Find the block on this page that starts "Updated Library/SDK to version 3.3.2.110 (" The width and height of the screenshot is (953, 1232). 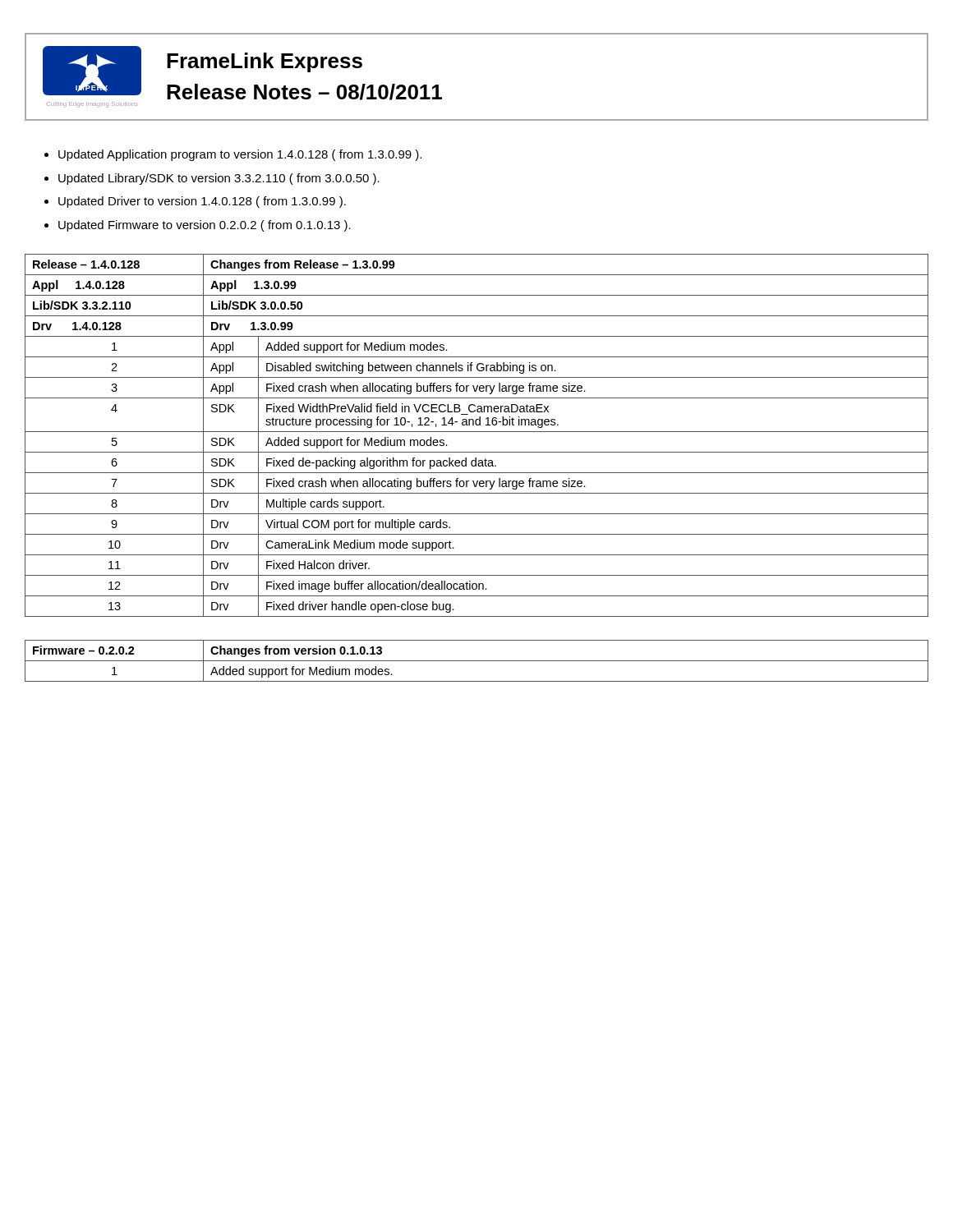pyautogui.click(x=219, y=178)
